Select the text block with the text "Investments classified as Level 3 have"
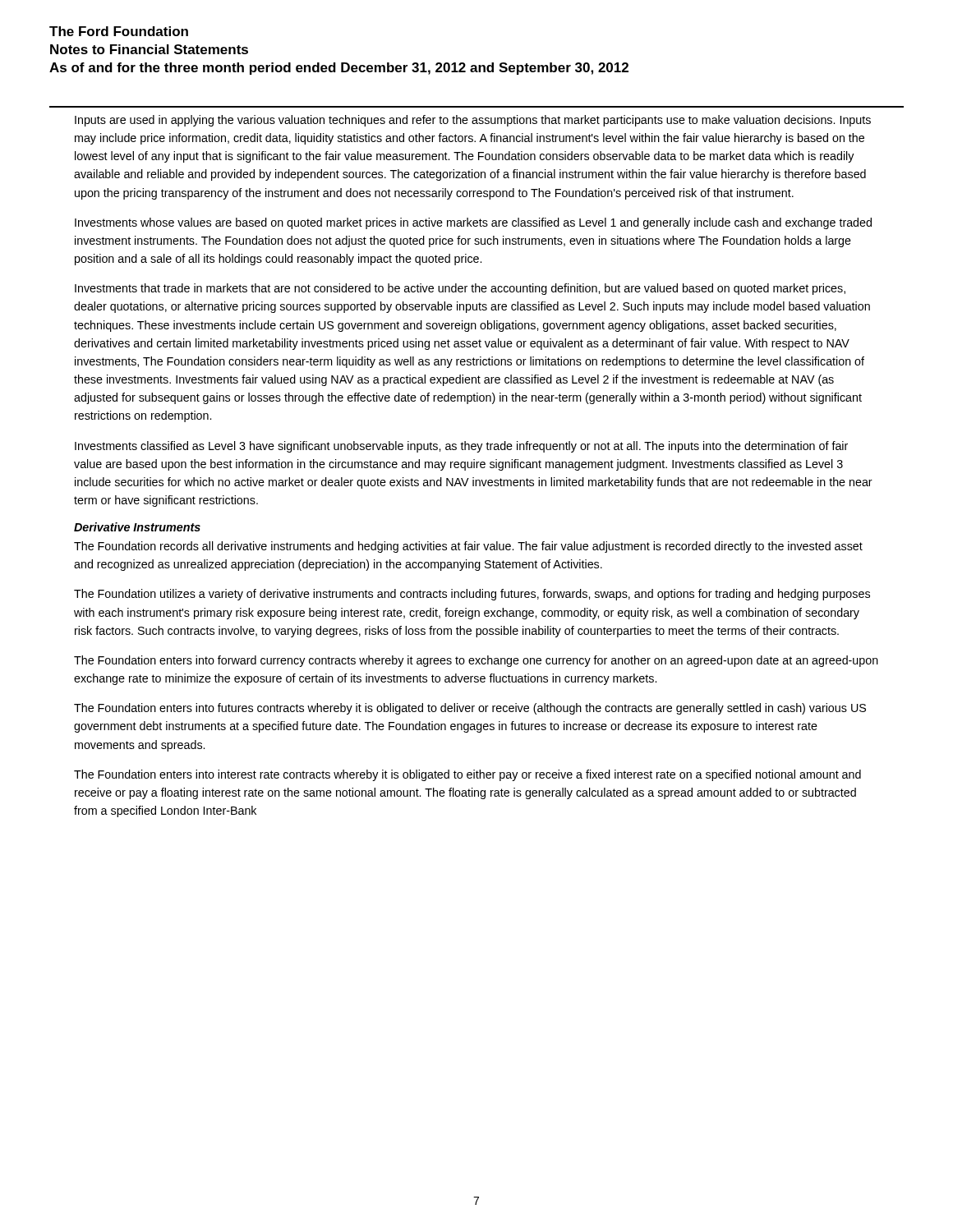Image resolution: width=953 pixels, height=1232 pixels. (x=473, y=473)
